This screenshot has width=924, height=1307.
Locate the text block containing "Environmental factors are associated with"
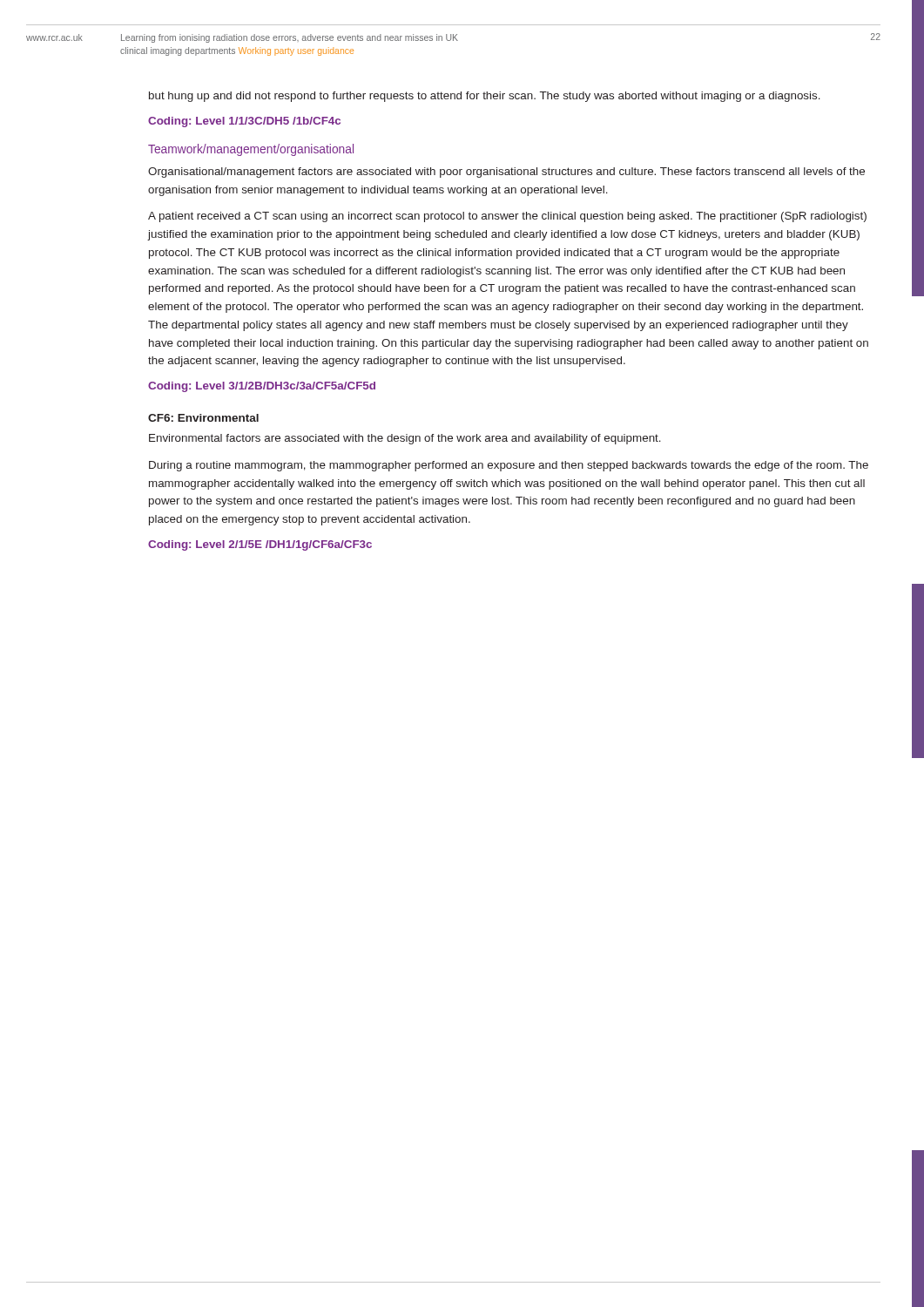point(405,438)
